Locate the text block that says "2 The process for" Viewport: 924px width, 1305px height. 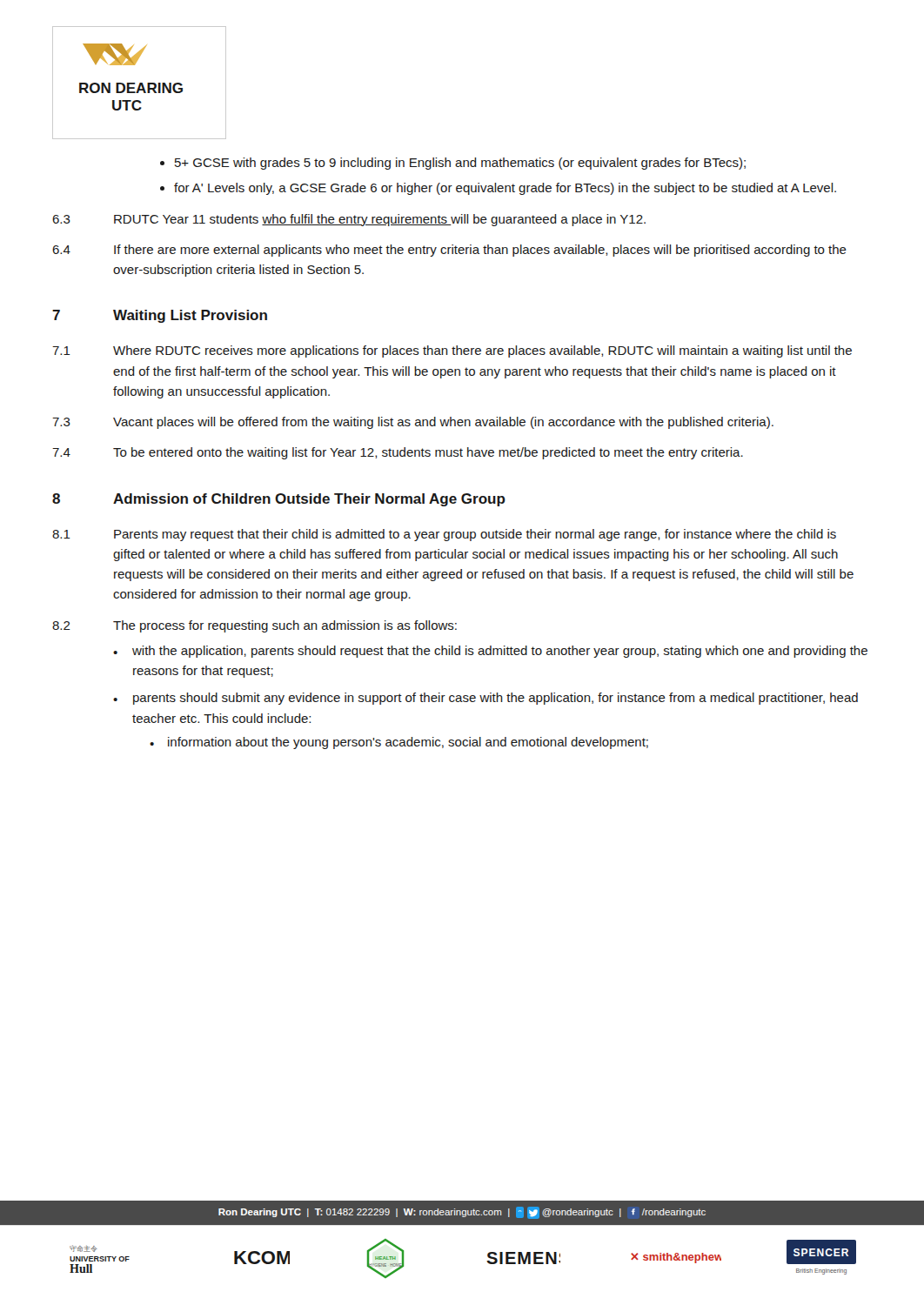coord(462,625)
